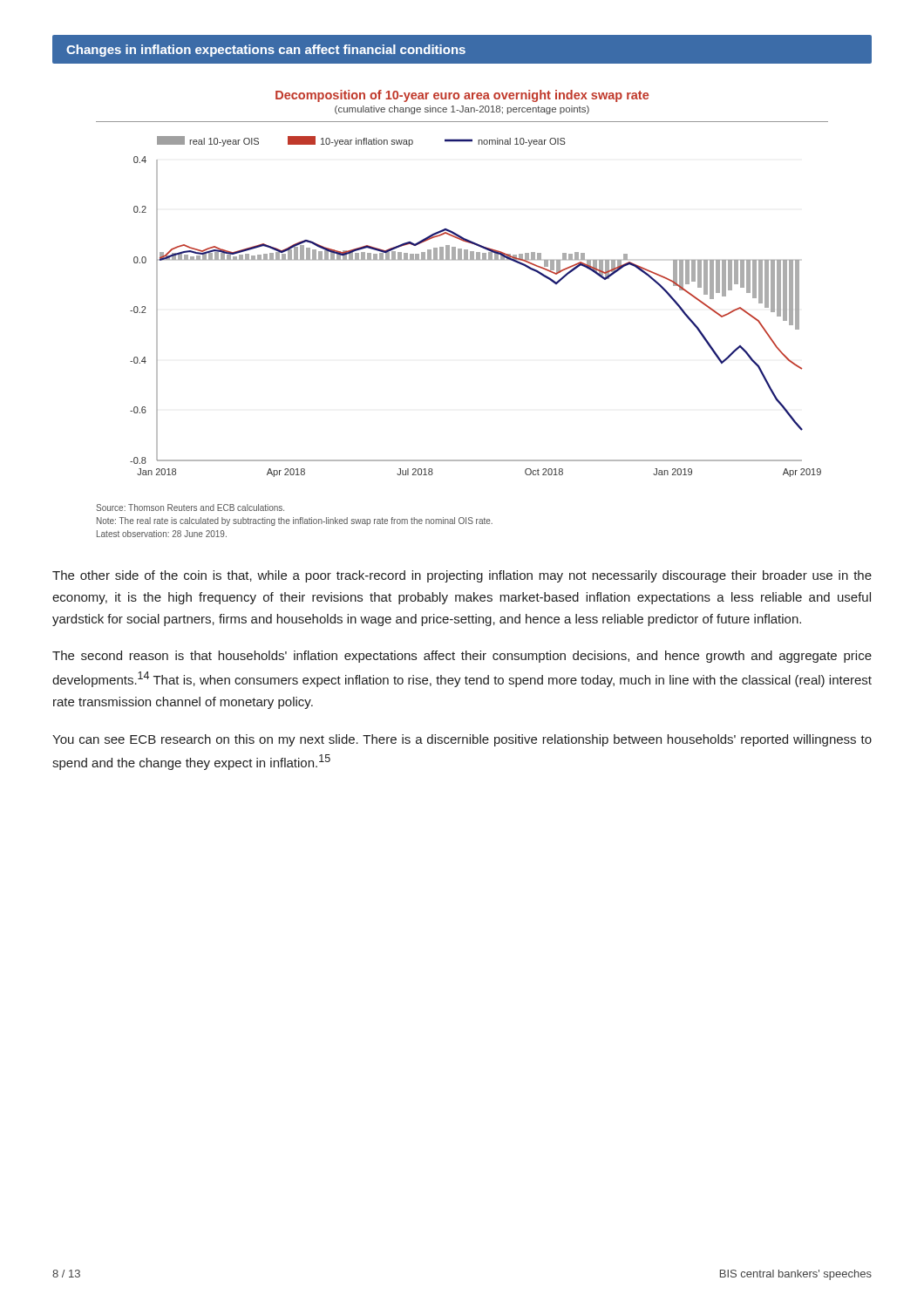Find the block on this page that starts "The other side of the"
Image resolution: width=924 pixels, height=1308 pixels.
[x=462, y=597]
